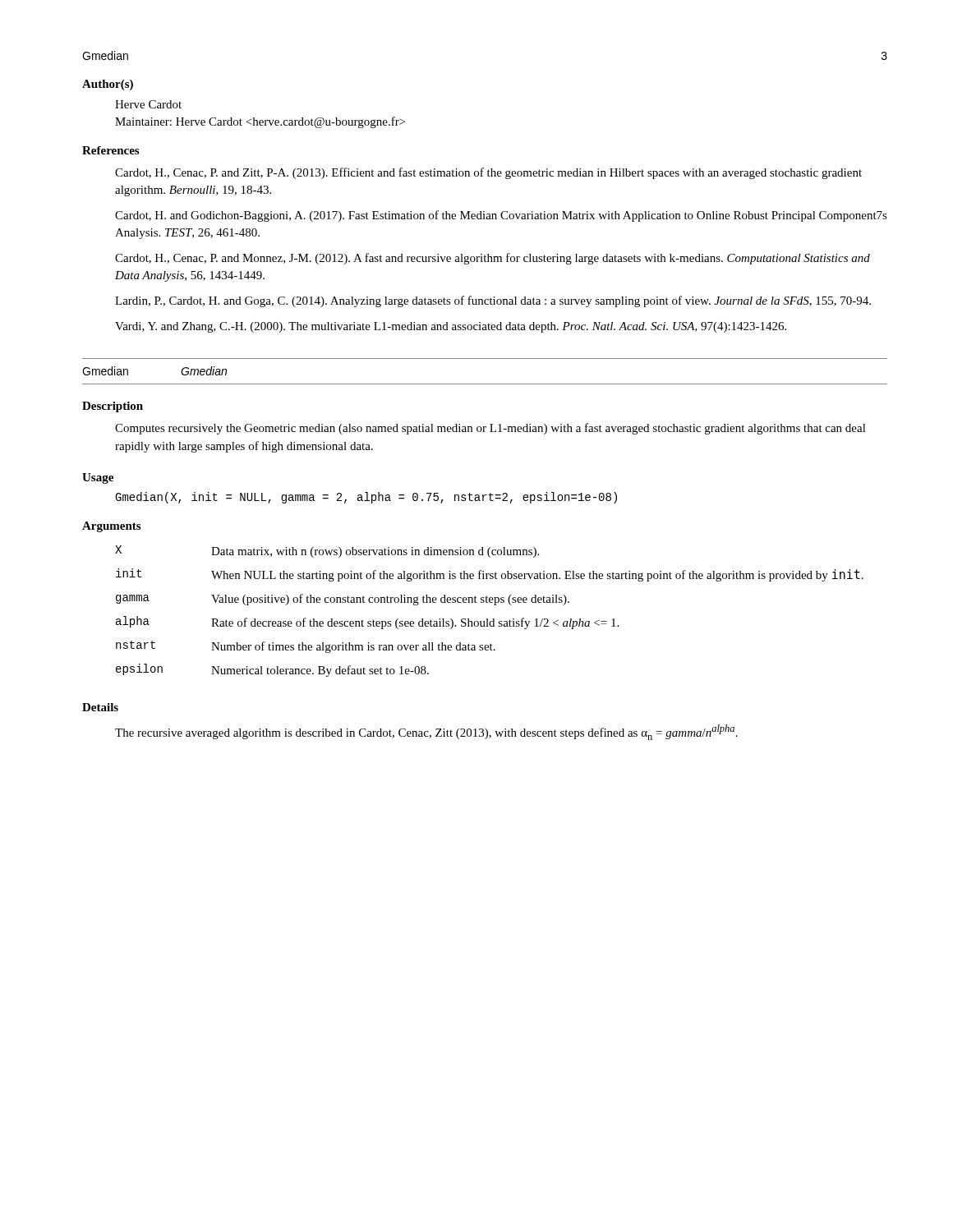This screenshot has width=953, height=1232.
Task: Navigate to the region starting "Cardot, H. and Godichon-Baggioni, A. (2017). Fast Estimation"
Action: pyautogui.click(x=501, y=224)
